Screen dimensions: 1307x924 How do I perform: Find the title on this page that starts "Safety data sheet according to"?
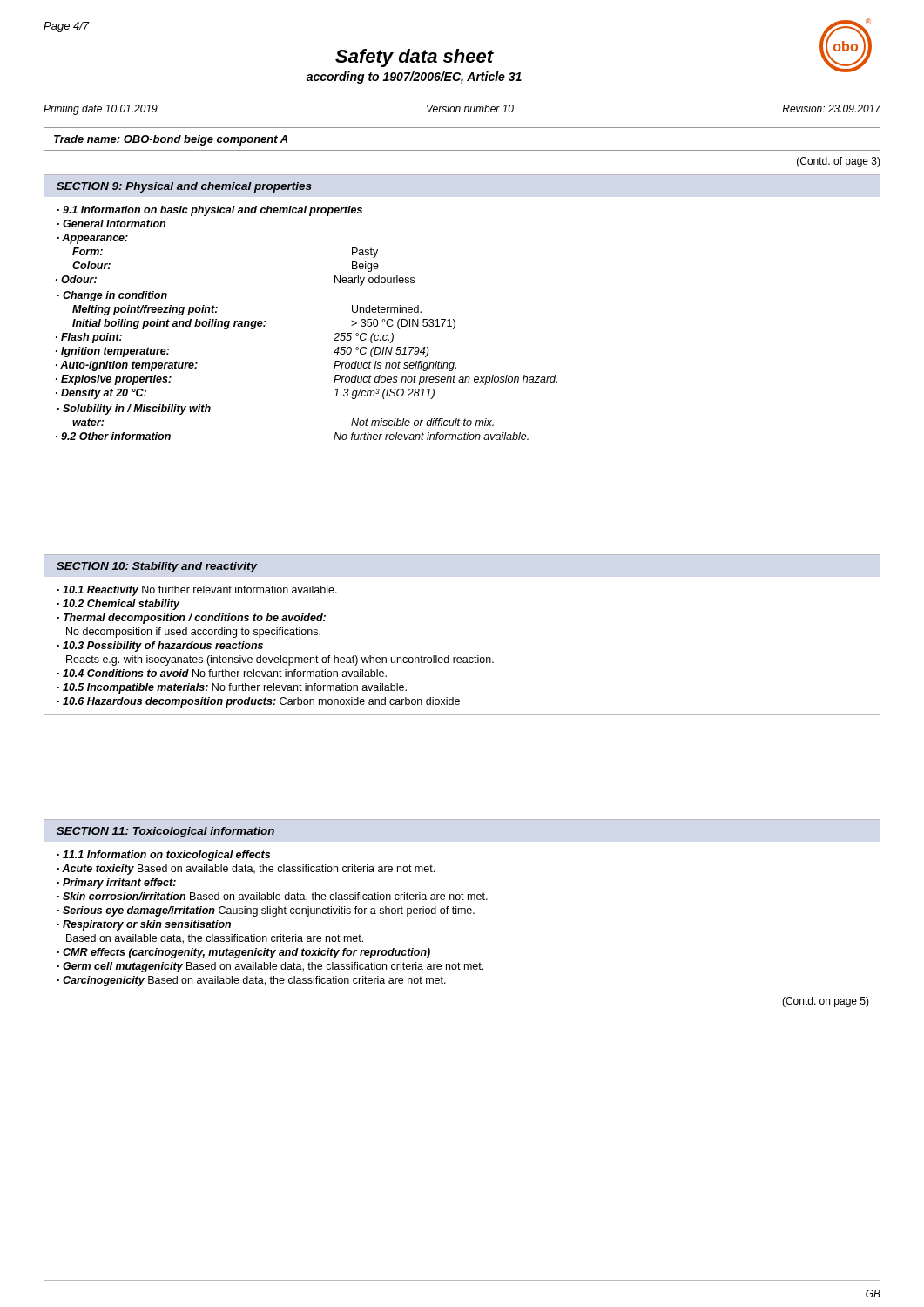tap(414, 65)
